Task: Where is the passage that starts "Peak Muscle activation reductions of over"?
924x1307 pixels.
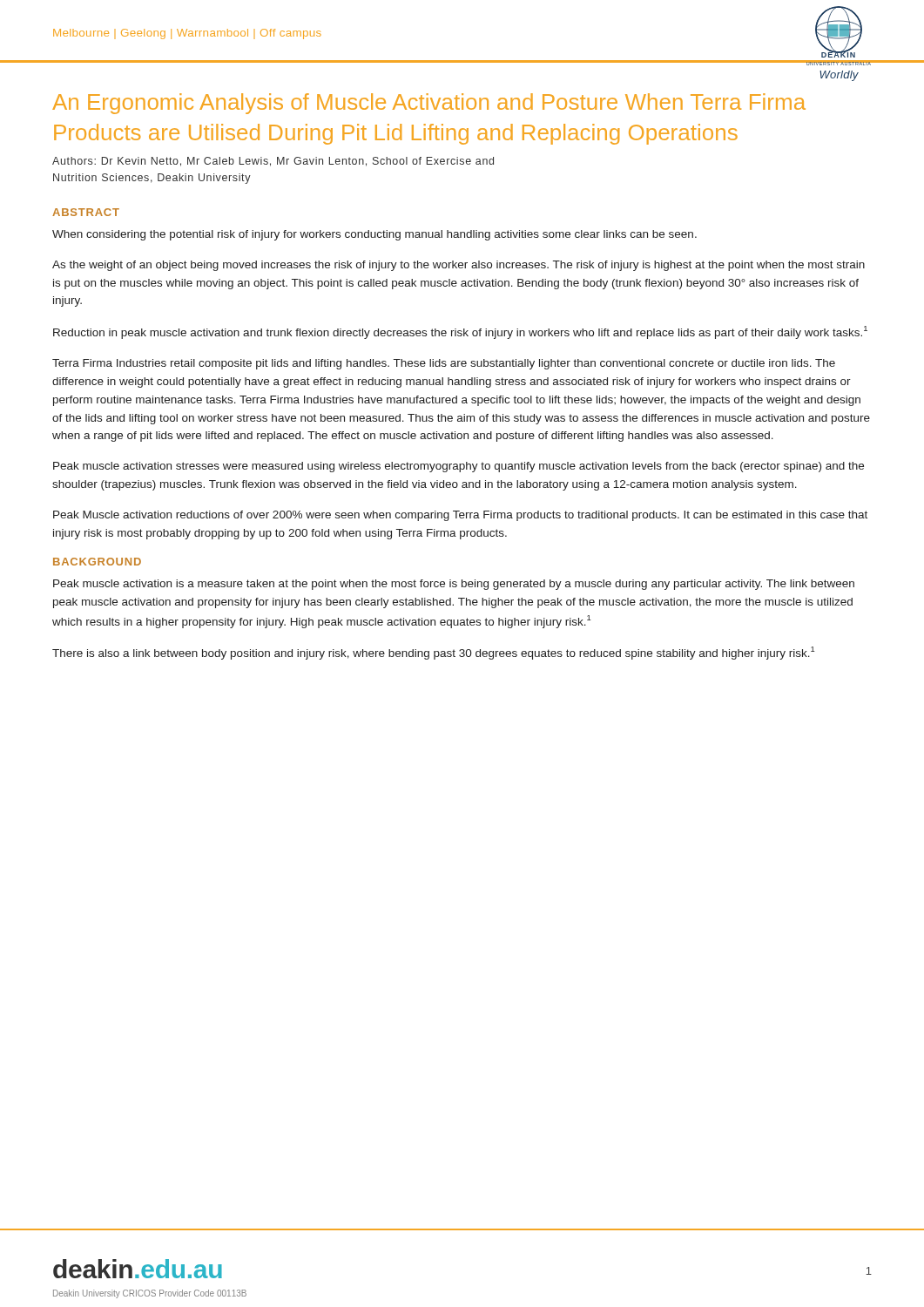Action: pos(460,524)
